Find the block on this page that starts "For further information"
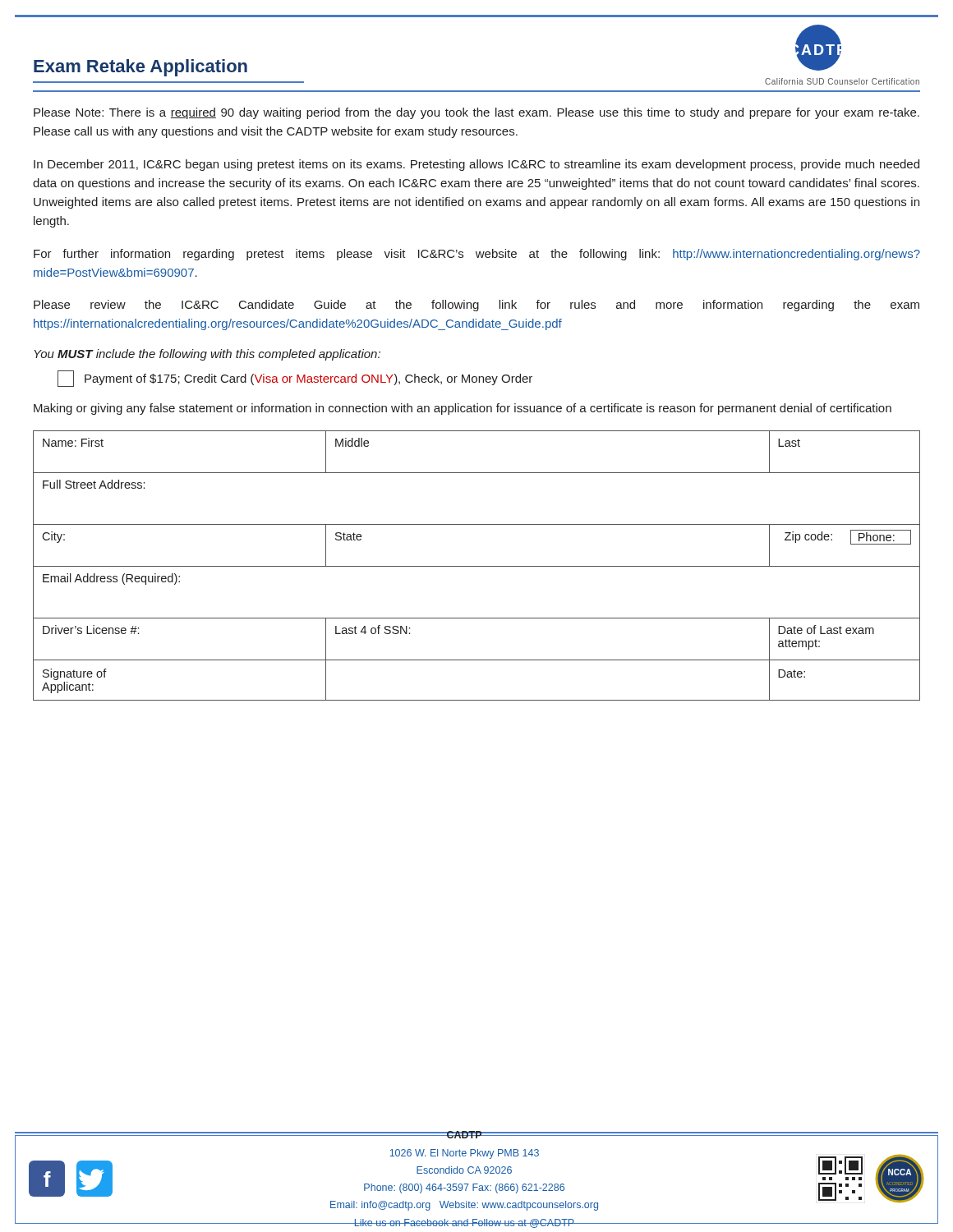 tap(476, 263)
